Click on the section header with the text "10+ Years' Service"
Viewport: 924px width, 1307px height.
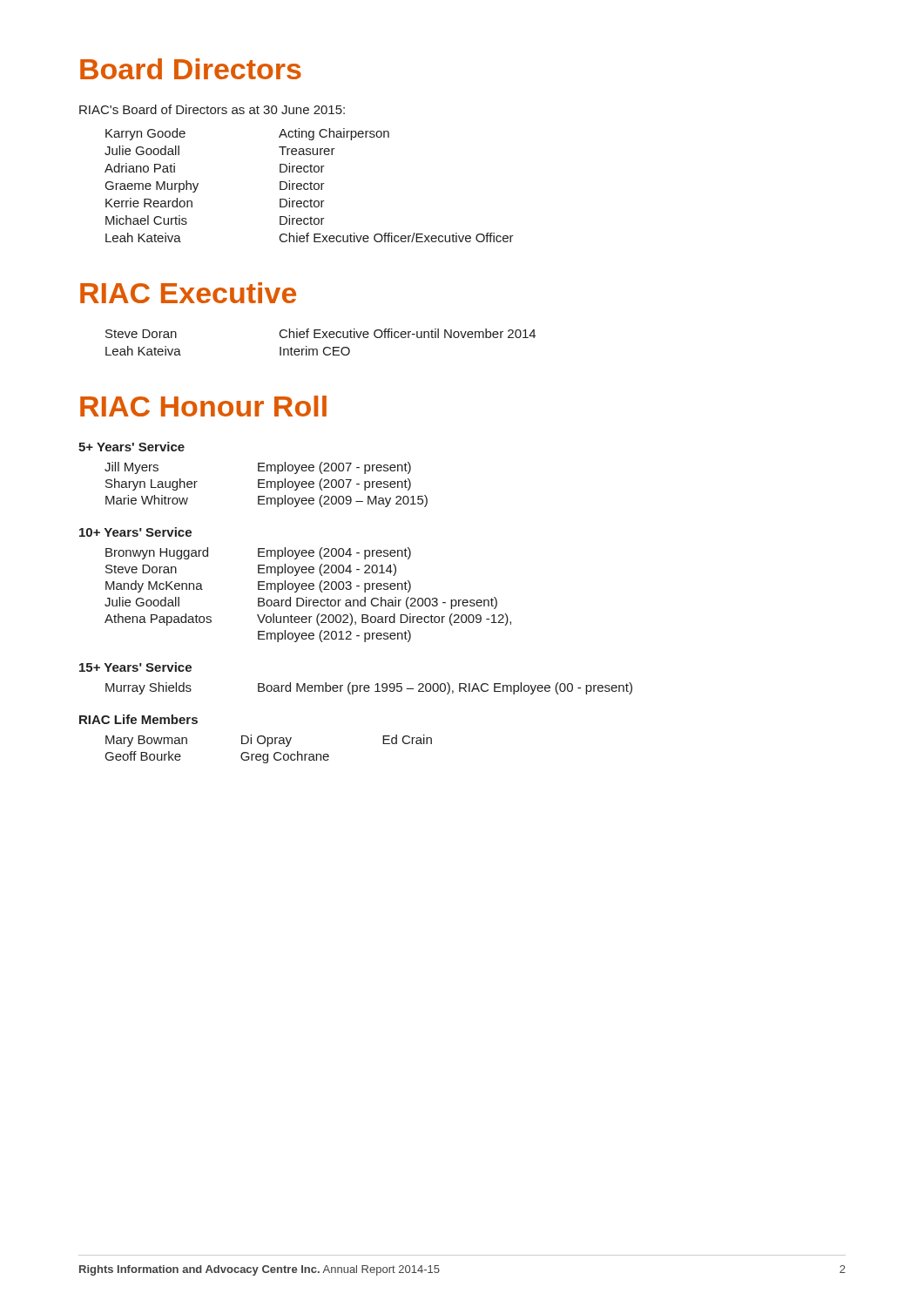click(x=135, y=532)
